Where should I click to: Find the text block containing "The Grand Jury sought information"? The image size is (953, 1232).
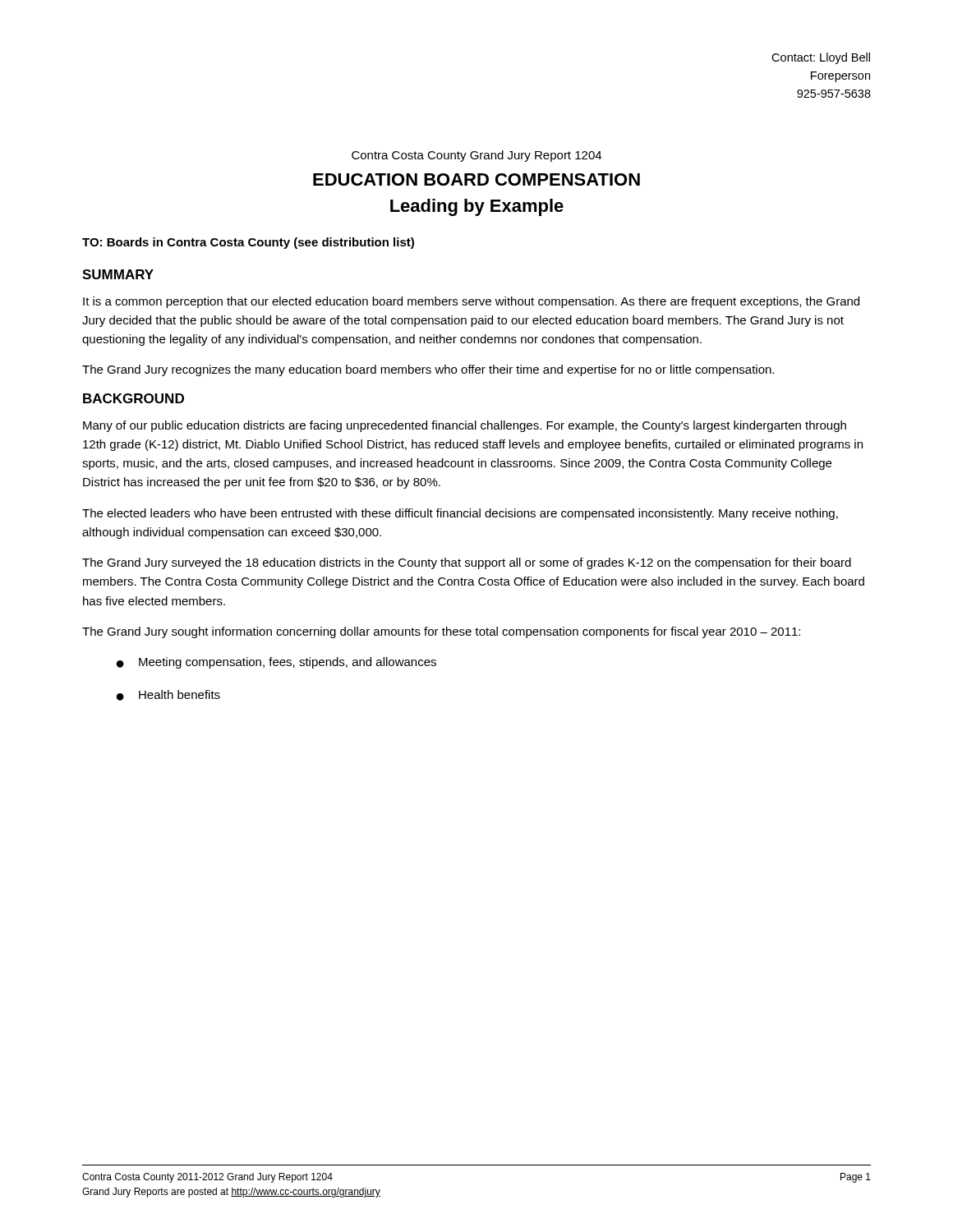coord(442,631)
